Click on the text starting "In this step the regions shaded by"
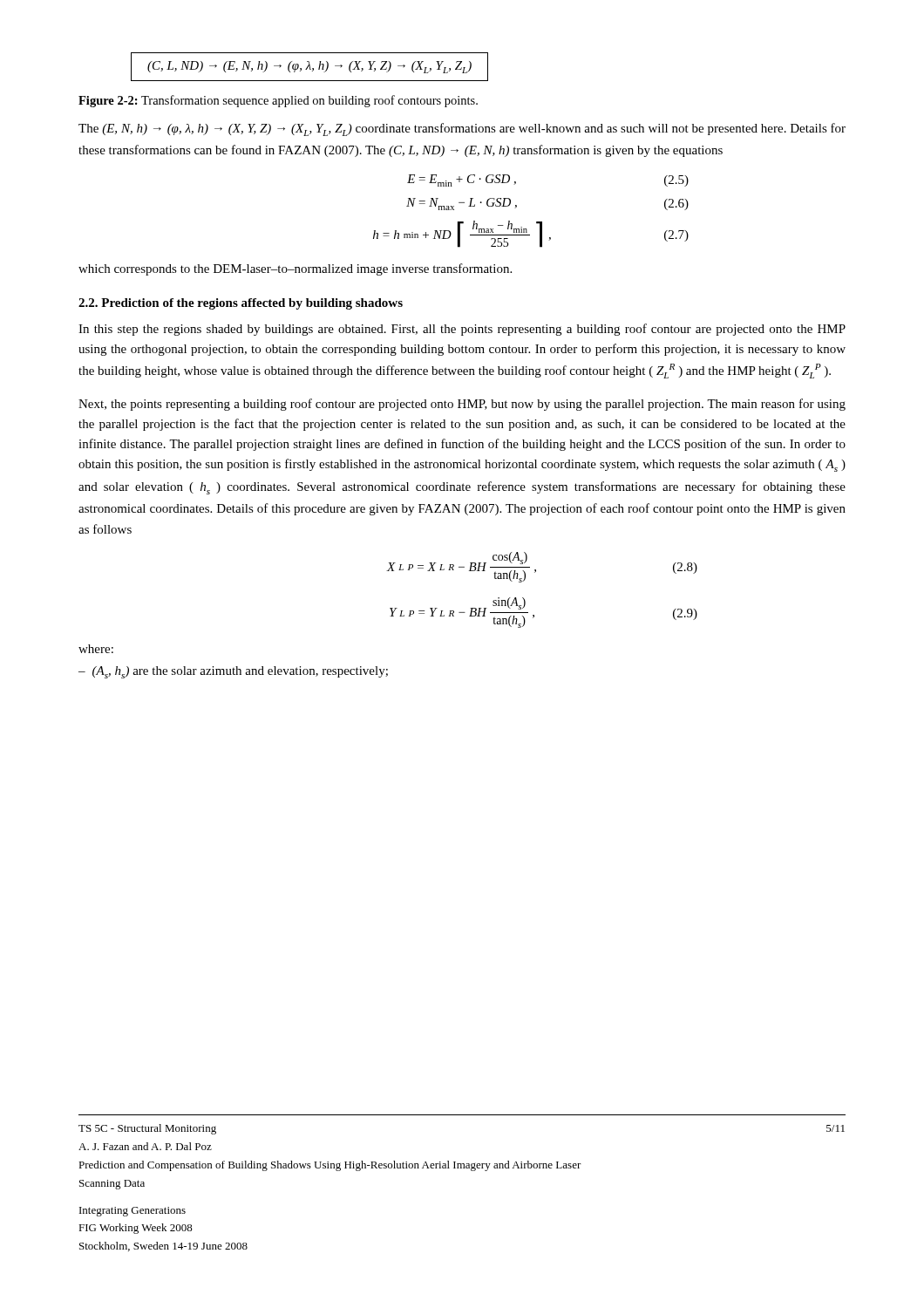 (x=462, y=351)
